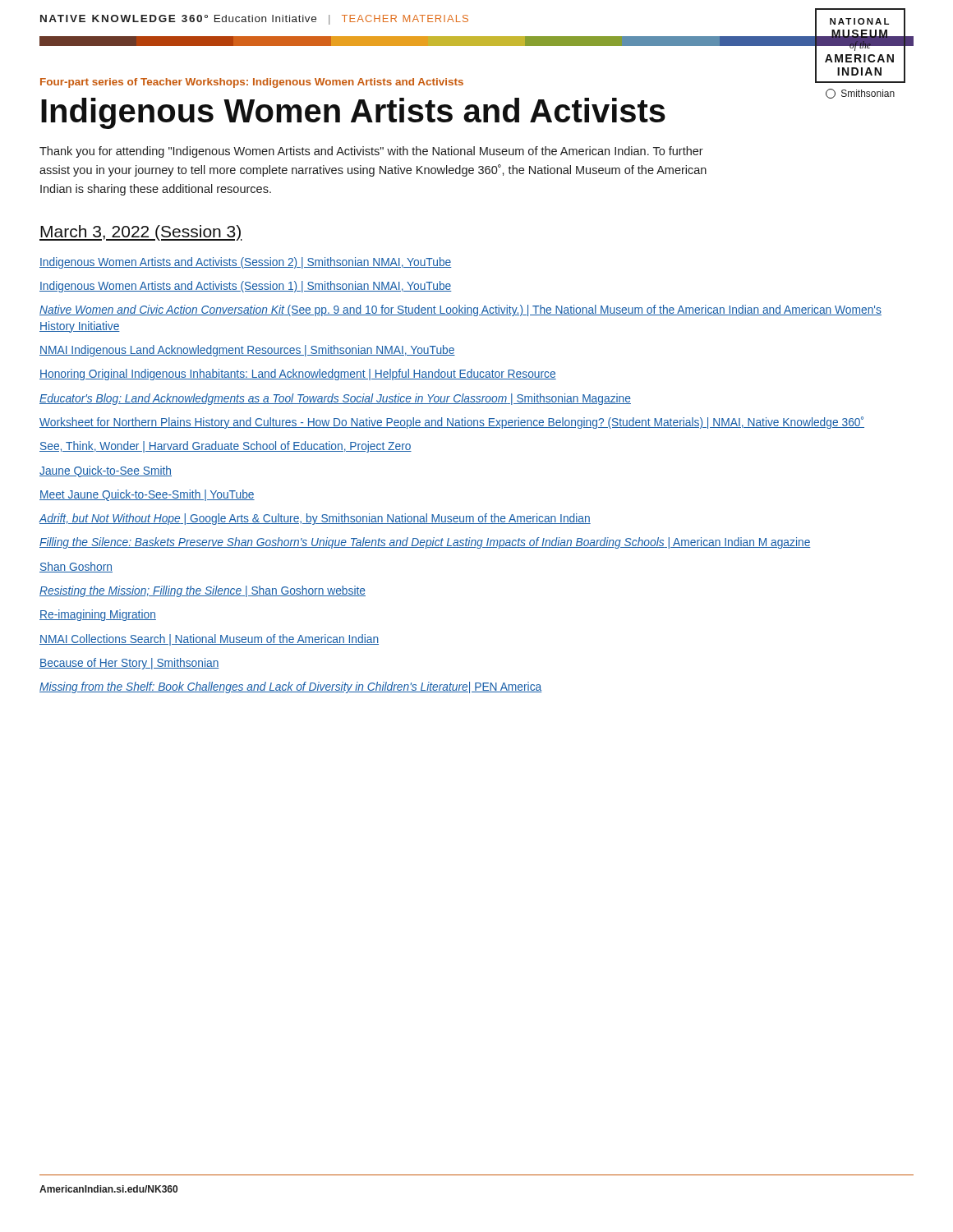Select the element starting "See, Think, Wonder |"
Viewport: 953px width, 1232px height.
click(225, 447)
